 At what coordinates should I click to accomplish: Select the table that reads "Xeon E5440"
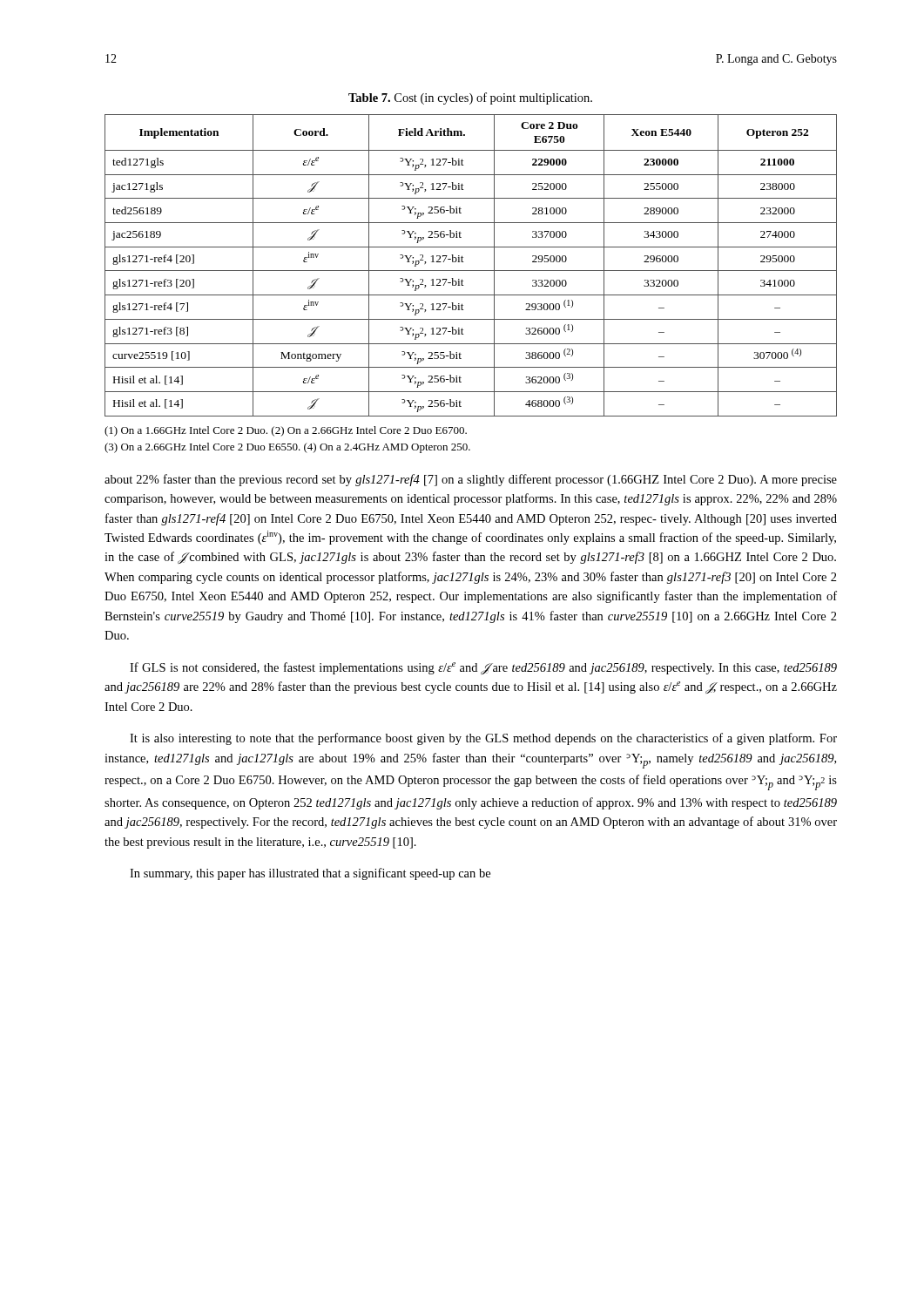coord(471,265)
